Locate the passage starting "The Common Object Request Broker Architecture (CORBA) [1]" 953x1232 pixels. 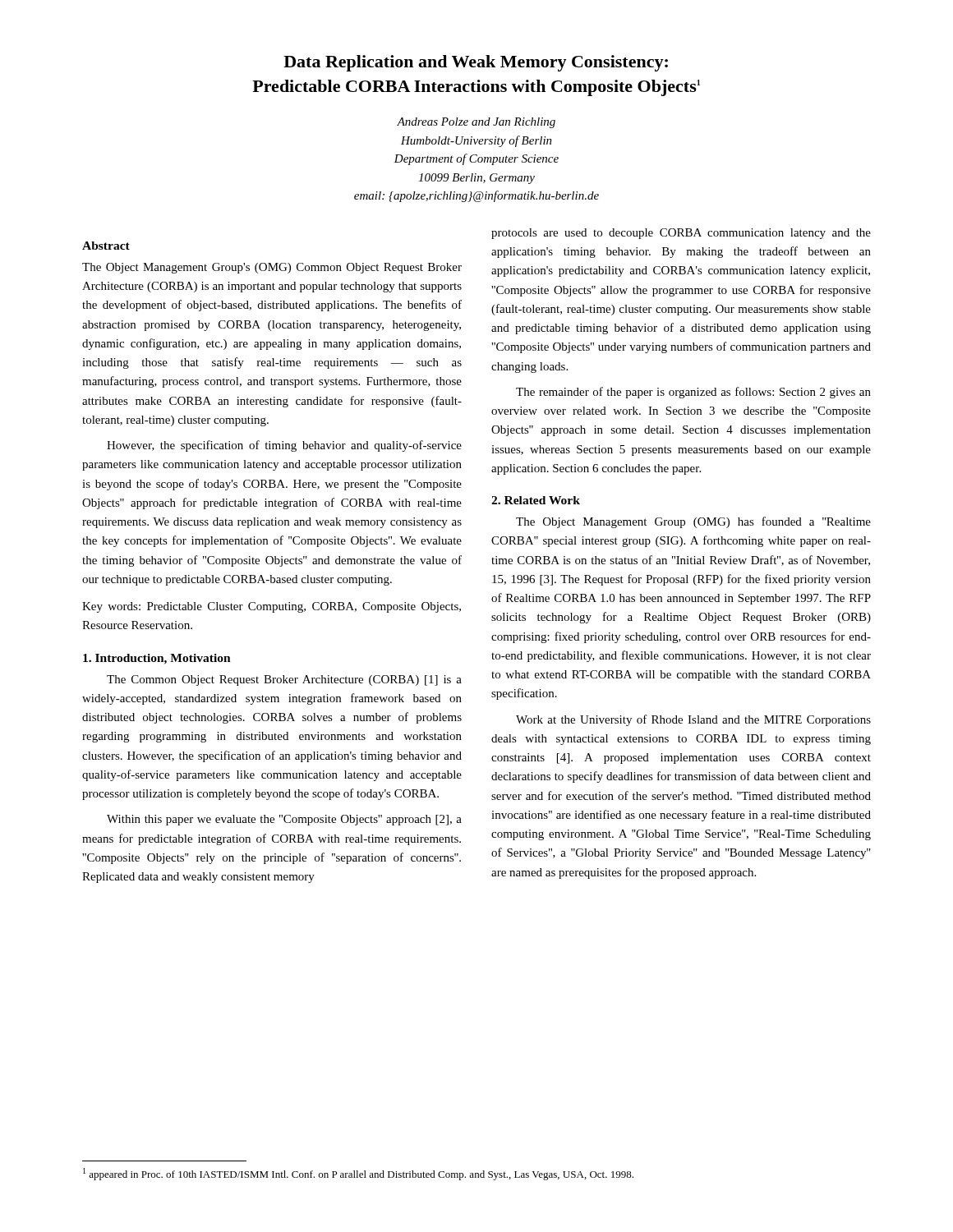(x=272, y=737)
